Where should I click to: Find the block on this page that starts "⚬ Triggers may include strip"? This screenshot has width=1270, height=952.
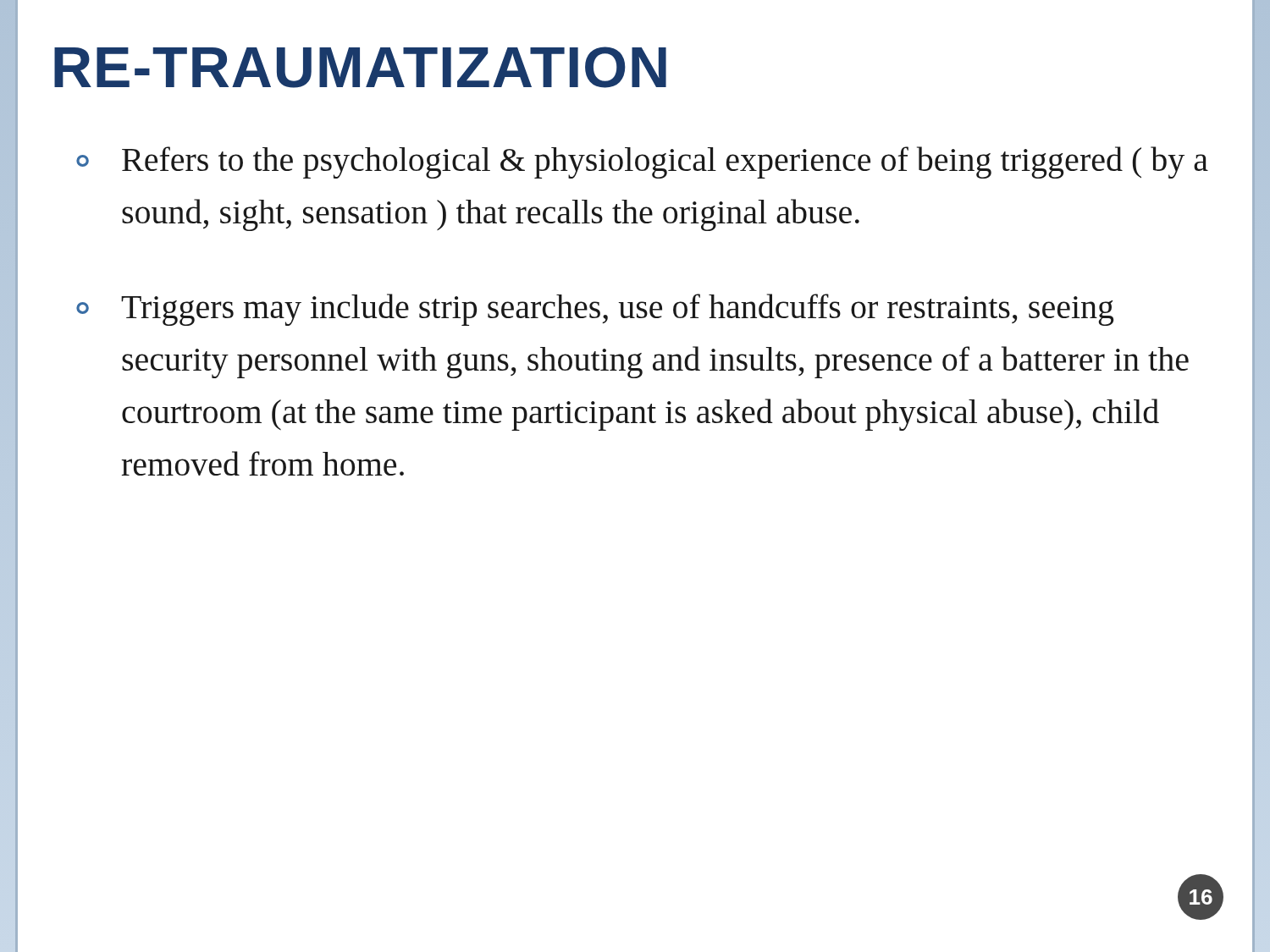[643, 386]
